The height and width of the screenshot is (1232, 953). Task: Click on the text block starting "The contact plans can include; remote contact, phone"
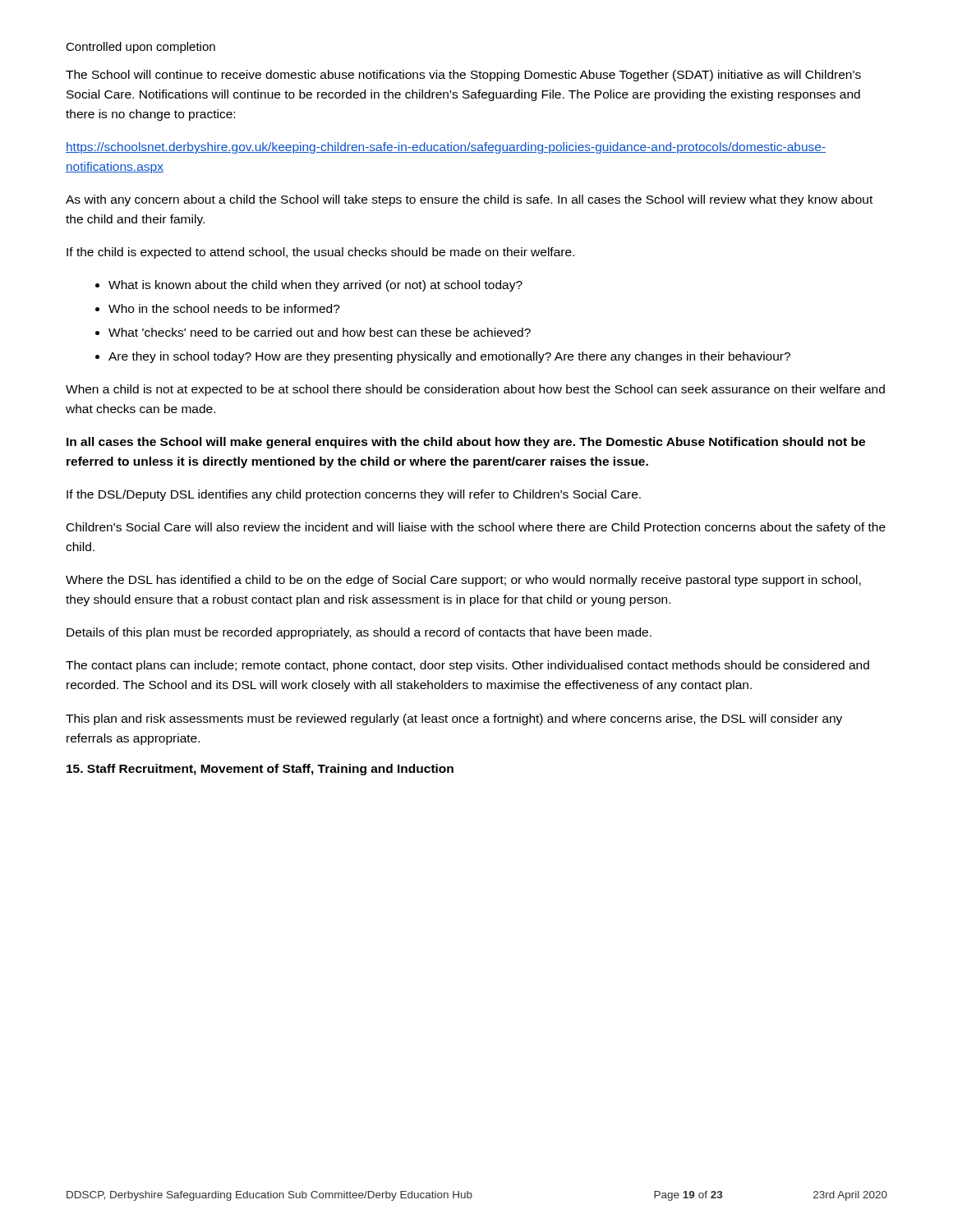click(468, 675)
